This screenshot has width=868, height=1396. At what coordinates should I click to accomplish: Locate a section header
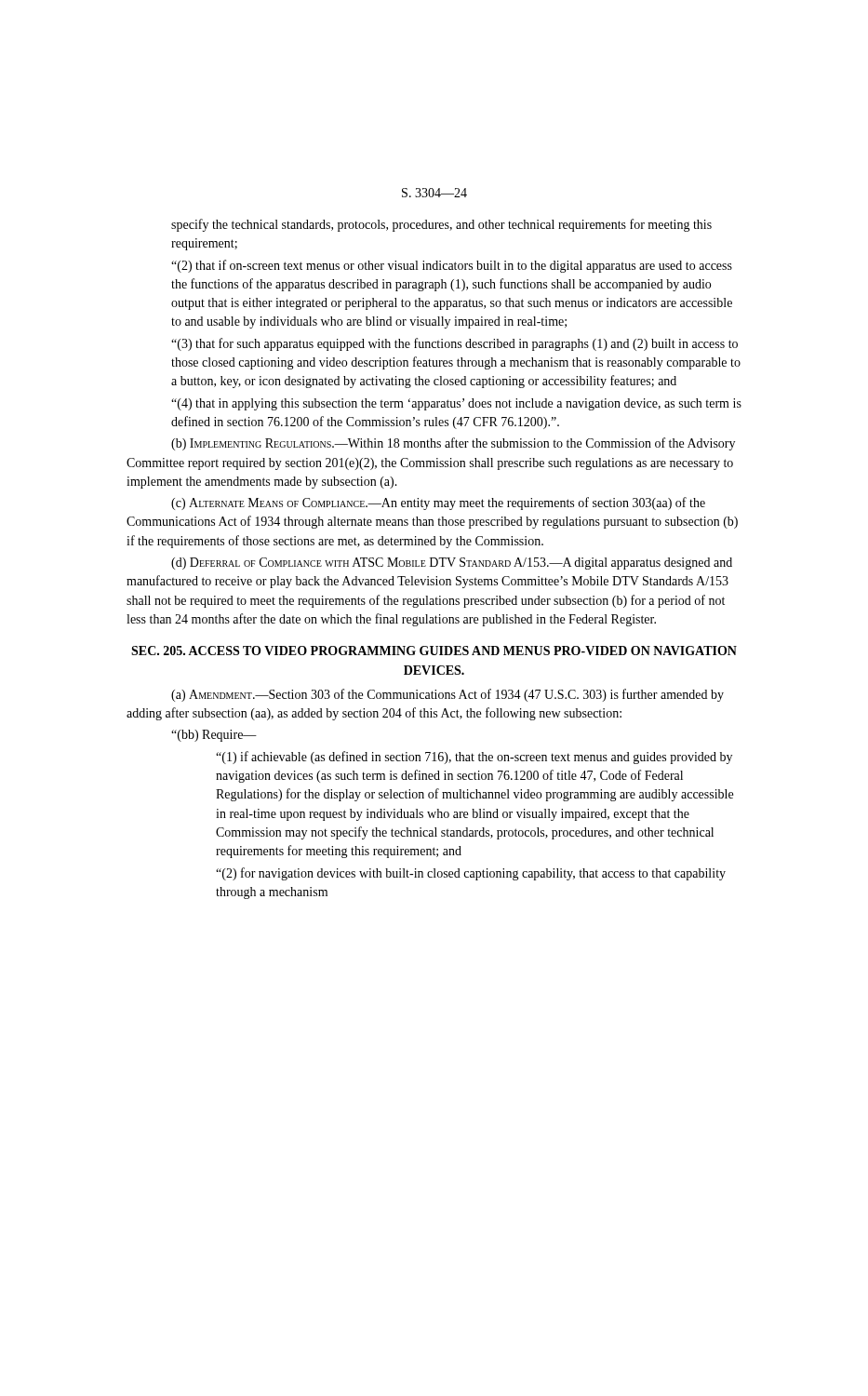tap(434, 661)
